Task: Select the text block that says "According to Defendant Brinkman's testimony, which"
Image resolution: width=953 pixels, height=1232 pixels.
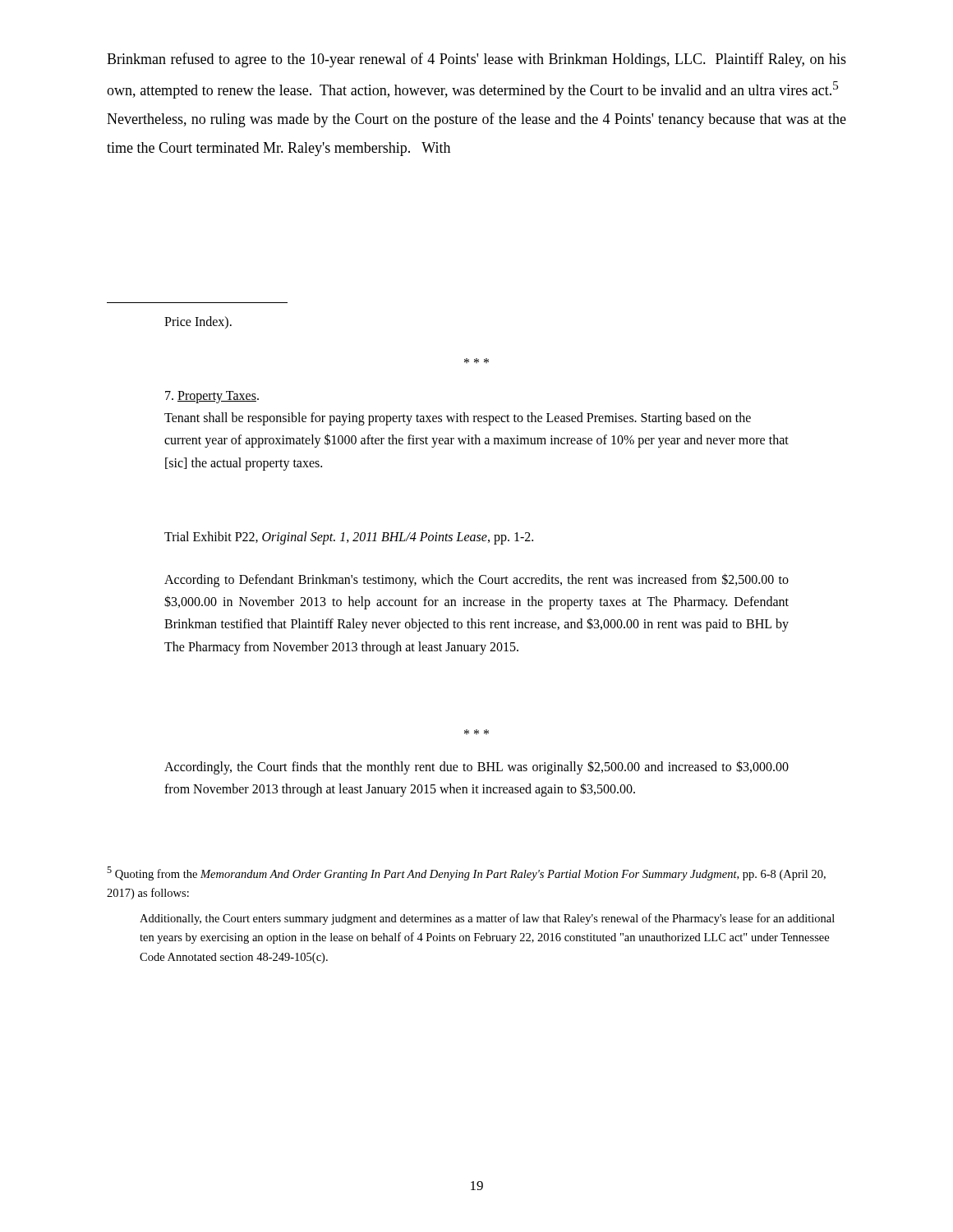Action: coord(476,613)
